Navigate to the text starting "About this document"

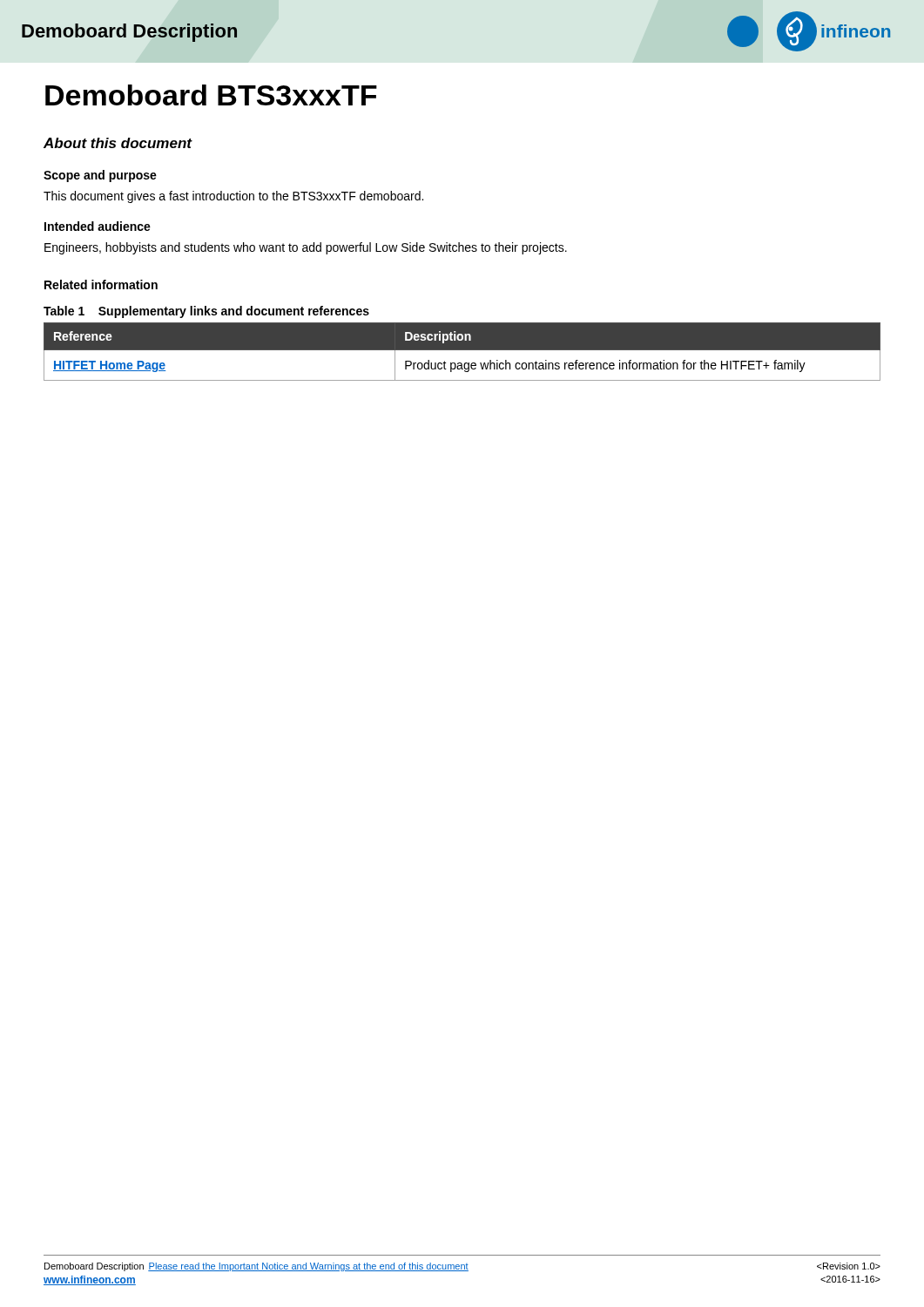point(118,143)
